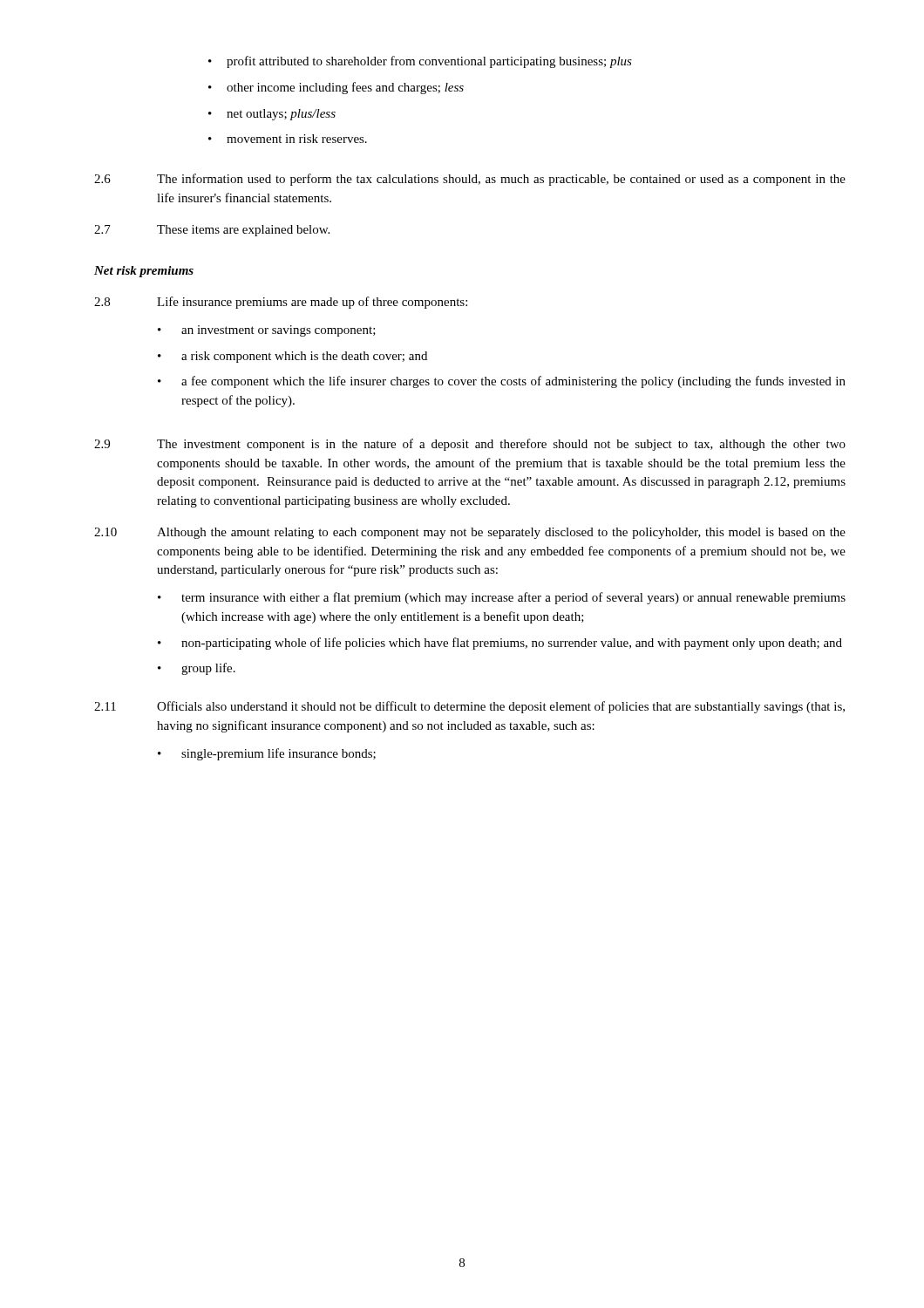Select the text block starting "• profit attributed to shareholder from conventional"

pyautogui.click(x=526, y=62)
